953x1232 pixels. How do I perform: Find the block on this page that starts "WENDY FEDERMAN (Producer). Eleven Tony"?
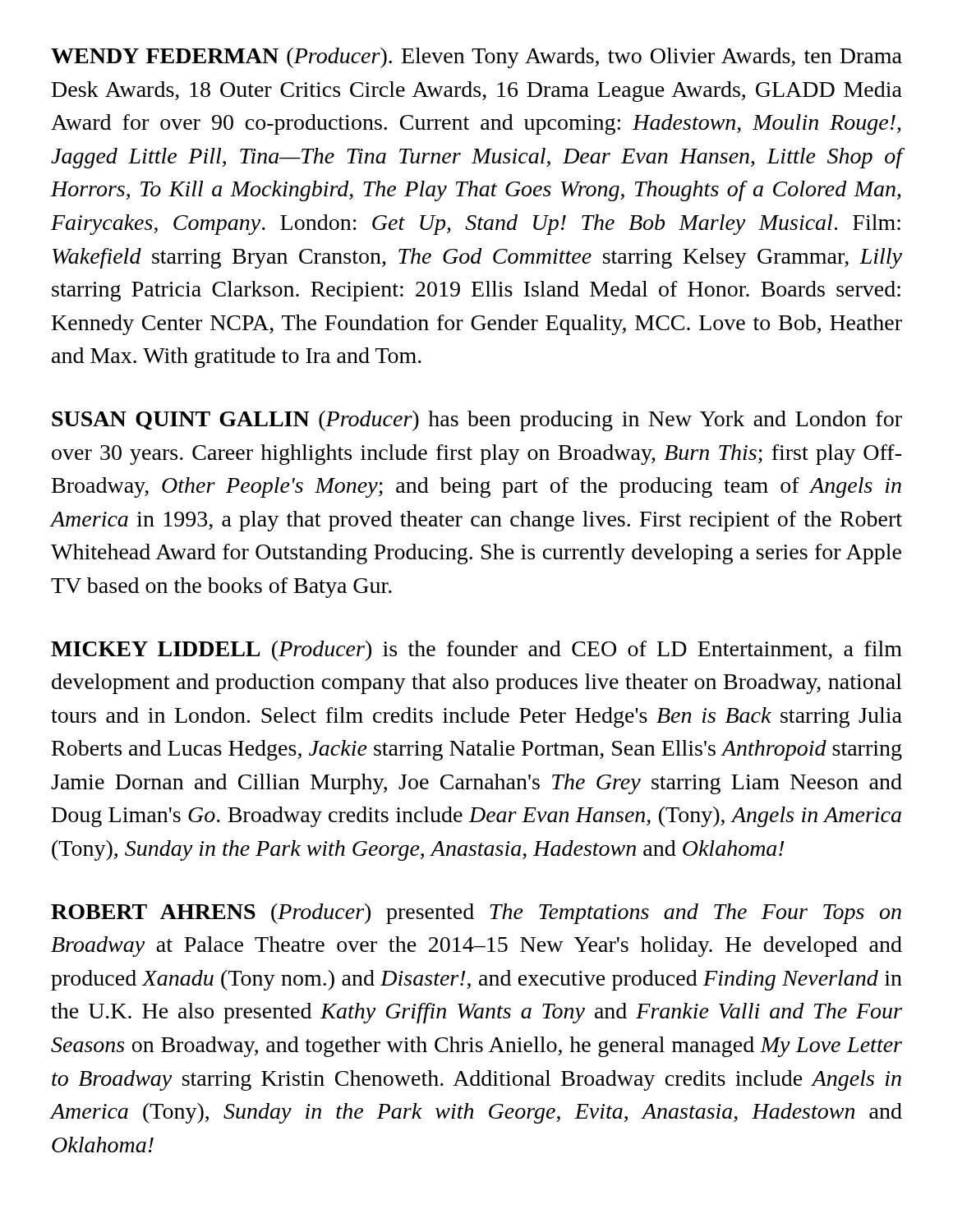(x=476, y=205)
